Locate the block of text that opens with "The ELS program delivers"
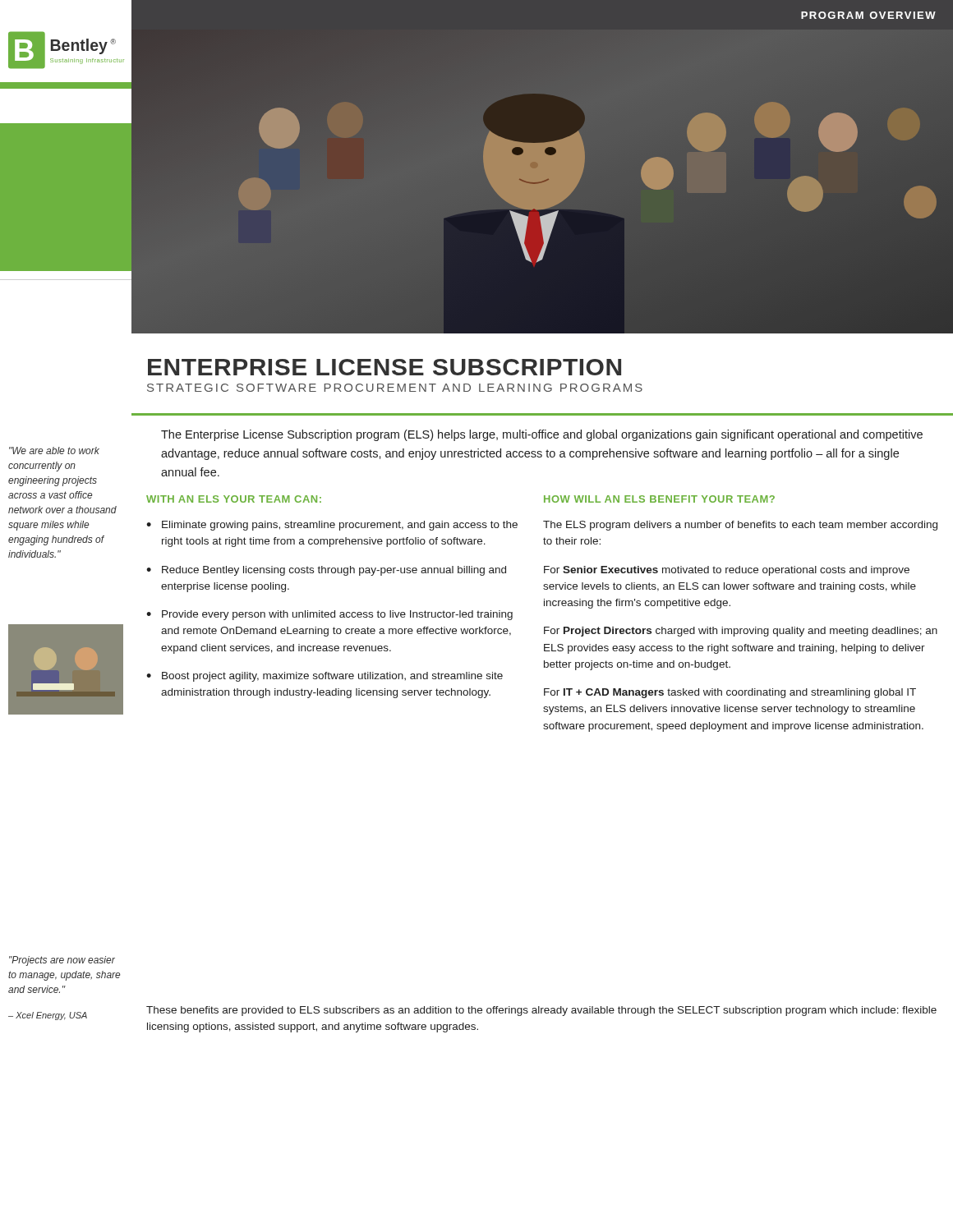The height and width of the screenshot is (1232, 953). click(x=741, y=533)
